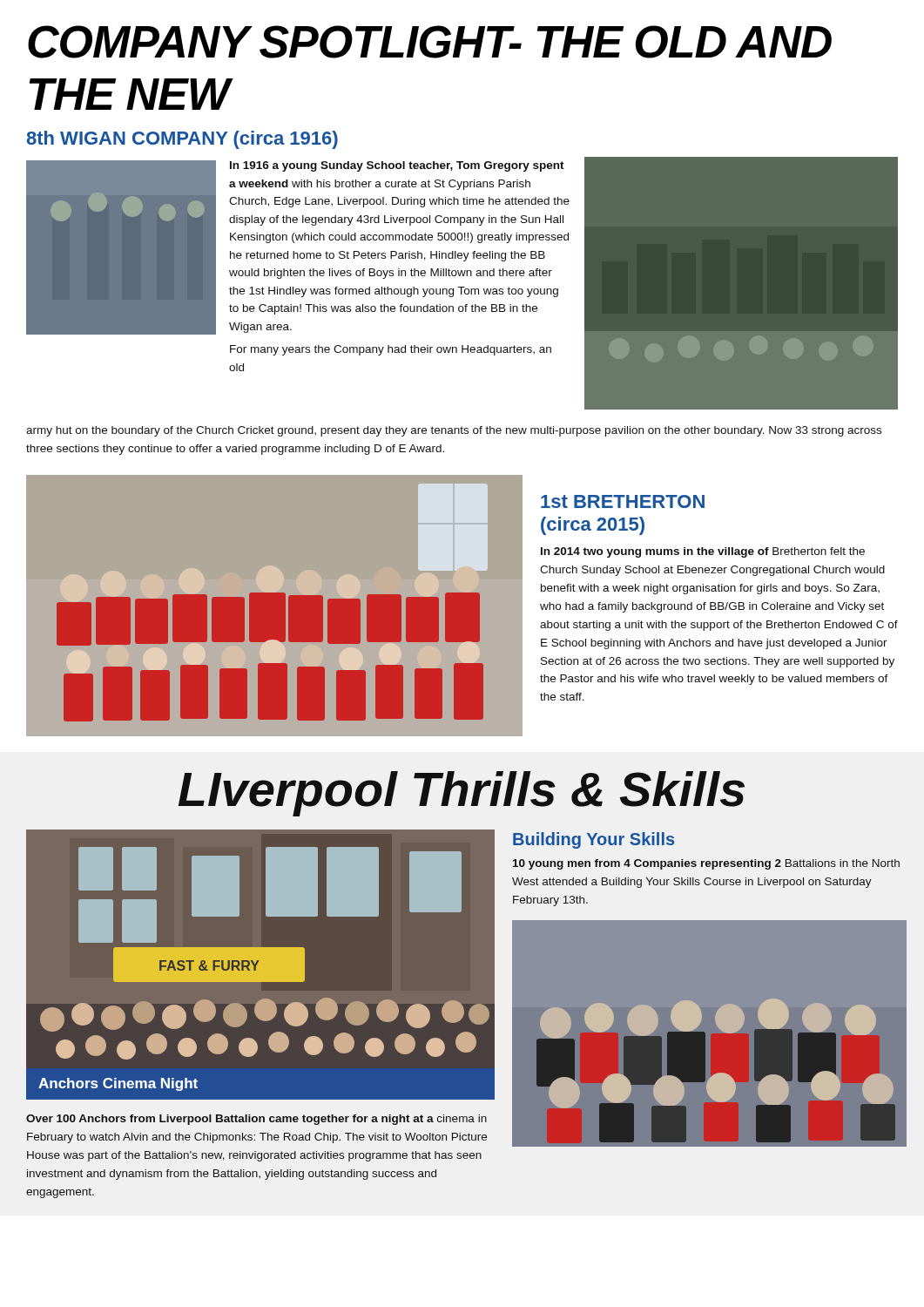This screenshot has width=924, height=1307.
Task: Point to "Building Your Skills"
Action: point(594,840)
